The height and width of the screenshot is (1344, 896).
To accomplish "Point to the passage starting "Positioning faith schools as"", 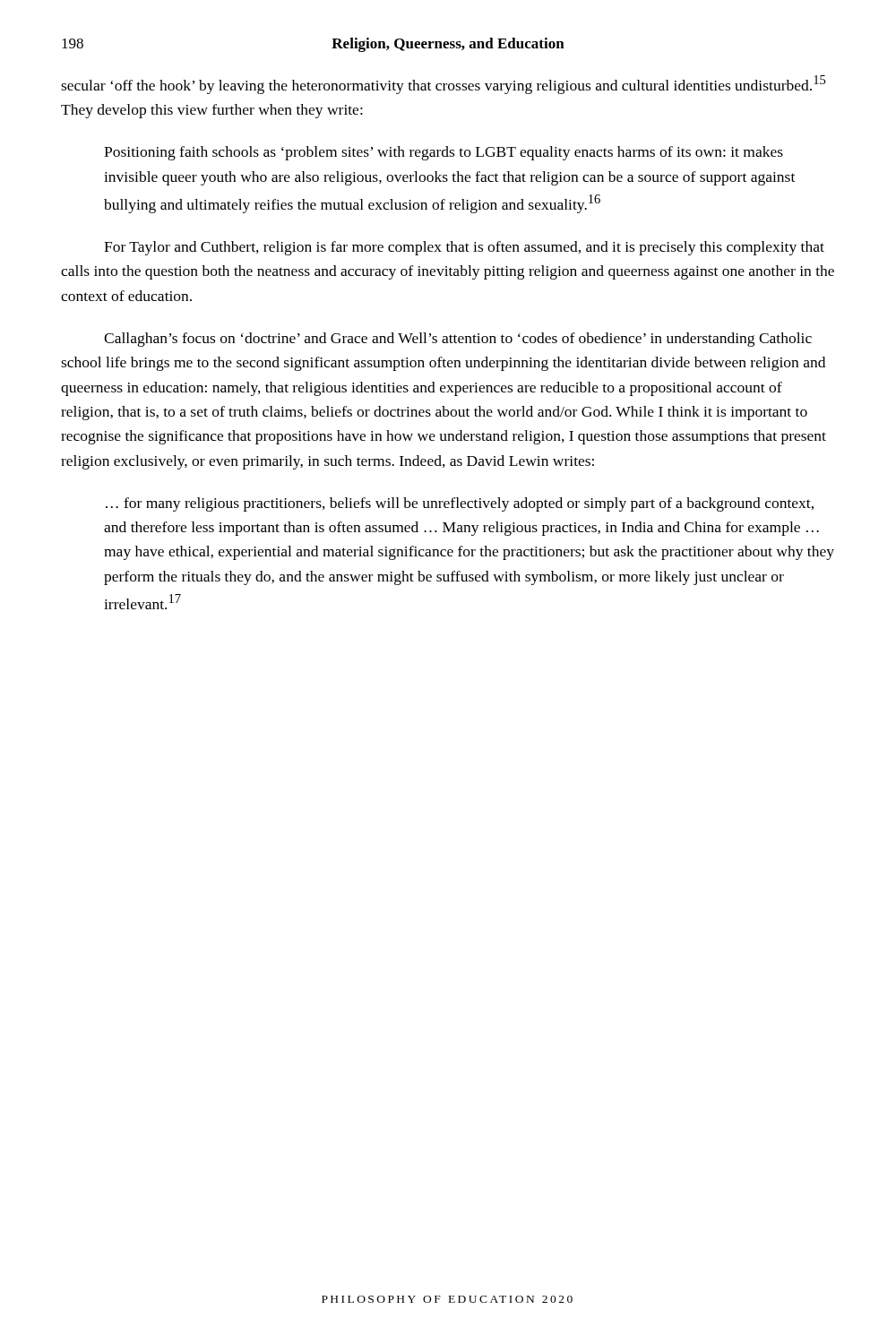I will point(449,178).
